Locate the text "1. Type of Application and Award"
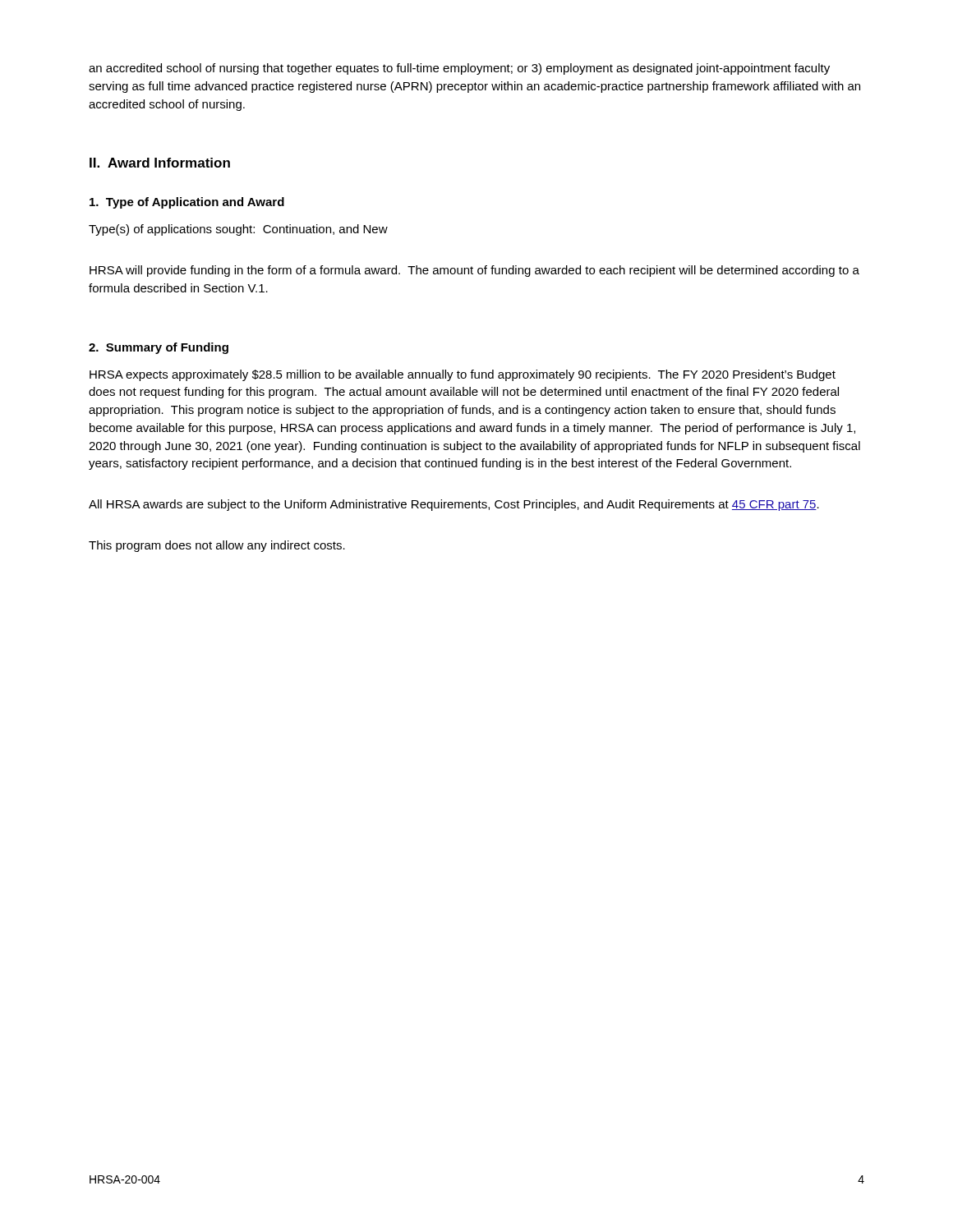The image size is (953, 1232). tap(187, 202)
